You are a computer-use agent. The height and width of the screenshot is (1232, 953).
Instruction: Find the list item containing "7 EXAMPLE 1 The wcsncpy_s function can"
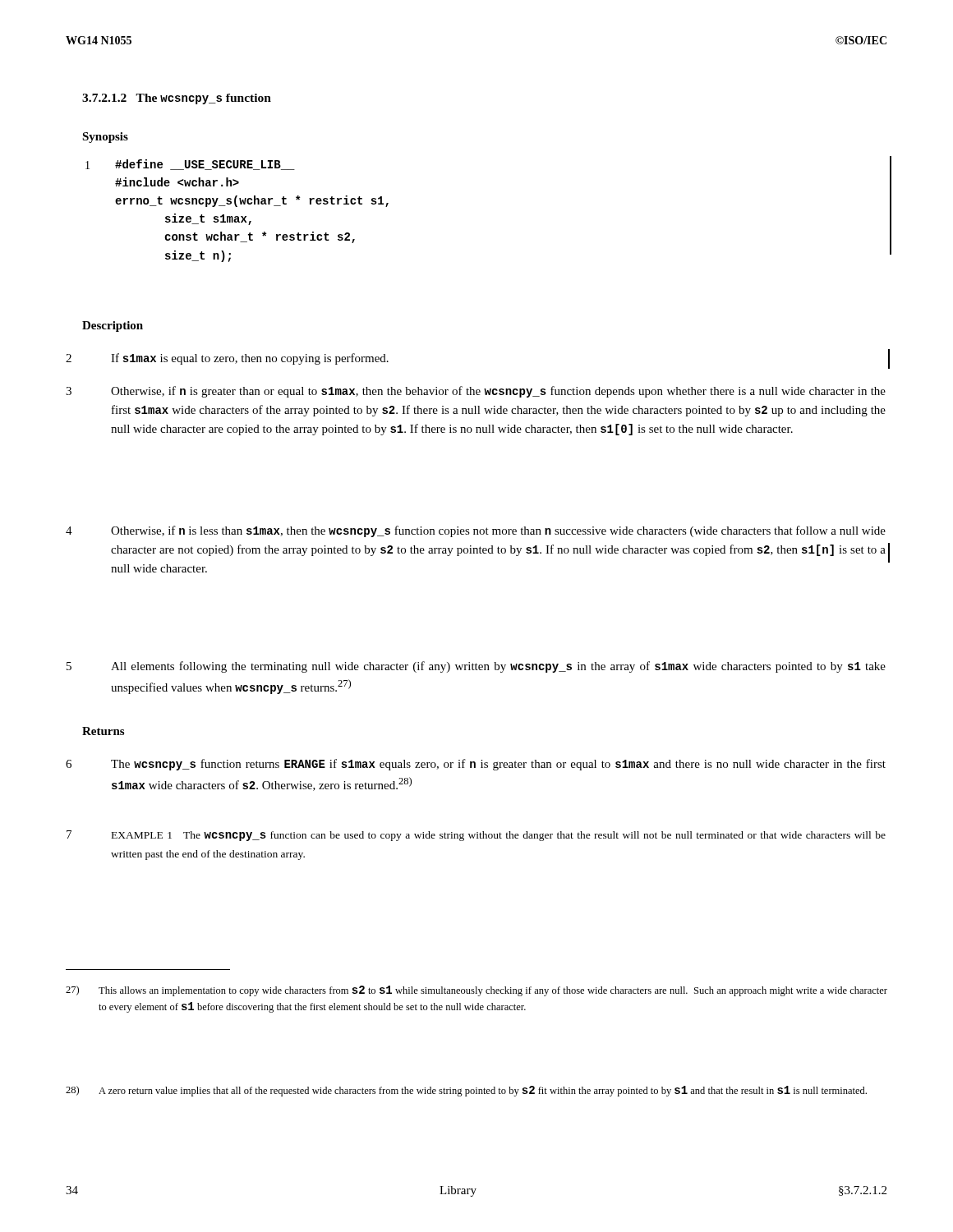pyautogui.click(x=476, y=844)
